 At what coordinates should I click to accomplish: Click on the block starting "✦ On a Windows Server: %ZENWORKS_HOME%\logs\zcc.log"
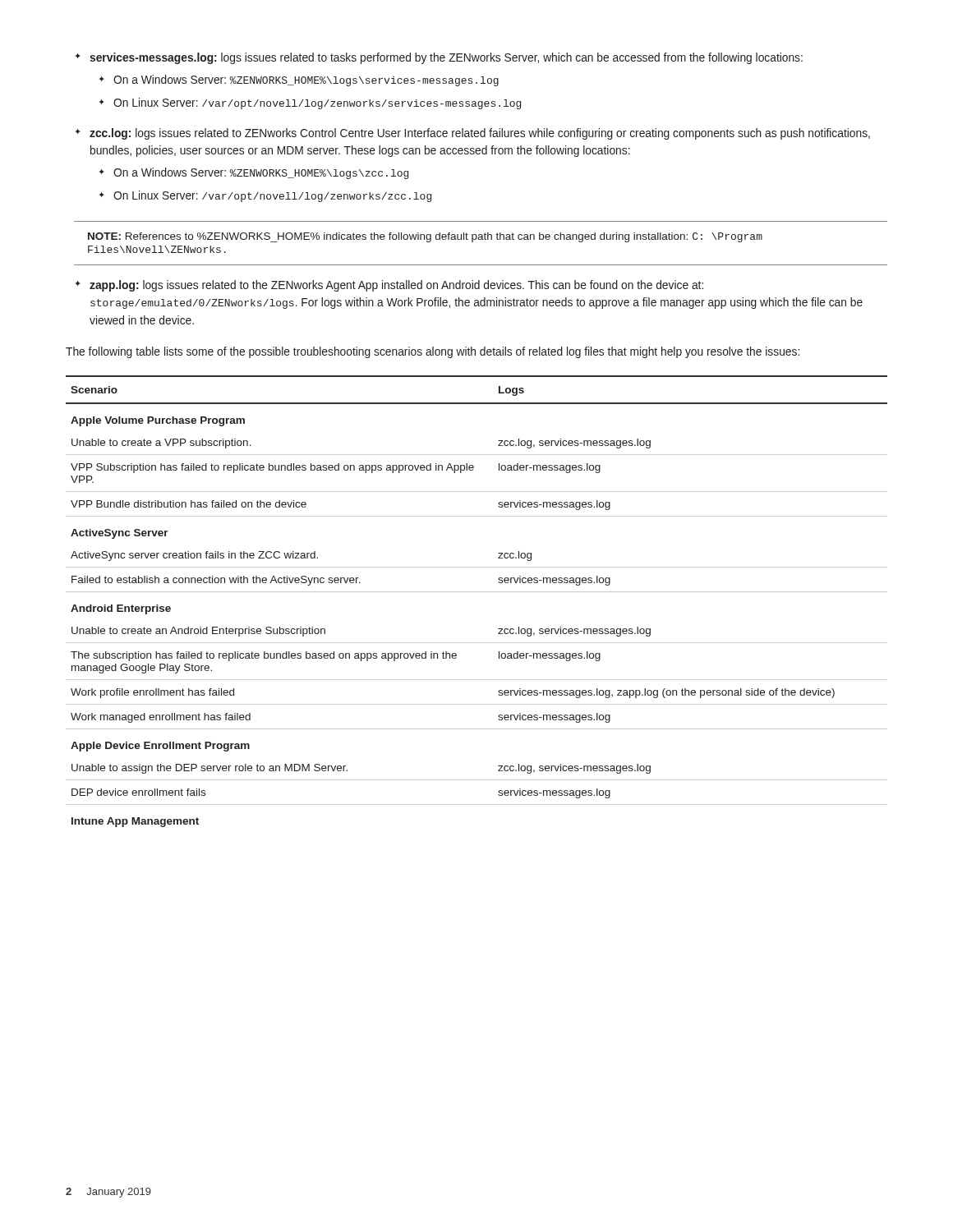point(254,174)
